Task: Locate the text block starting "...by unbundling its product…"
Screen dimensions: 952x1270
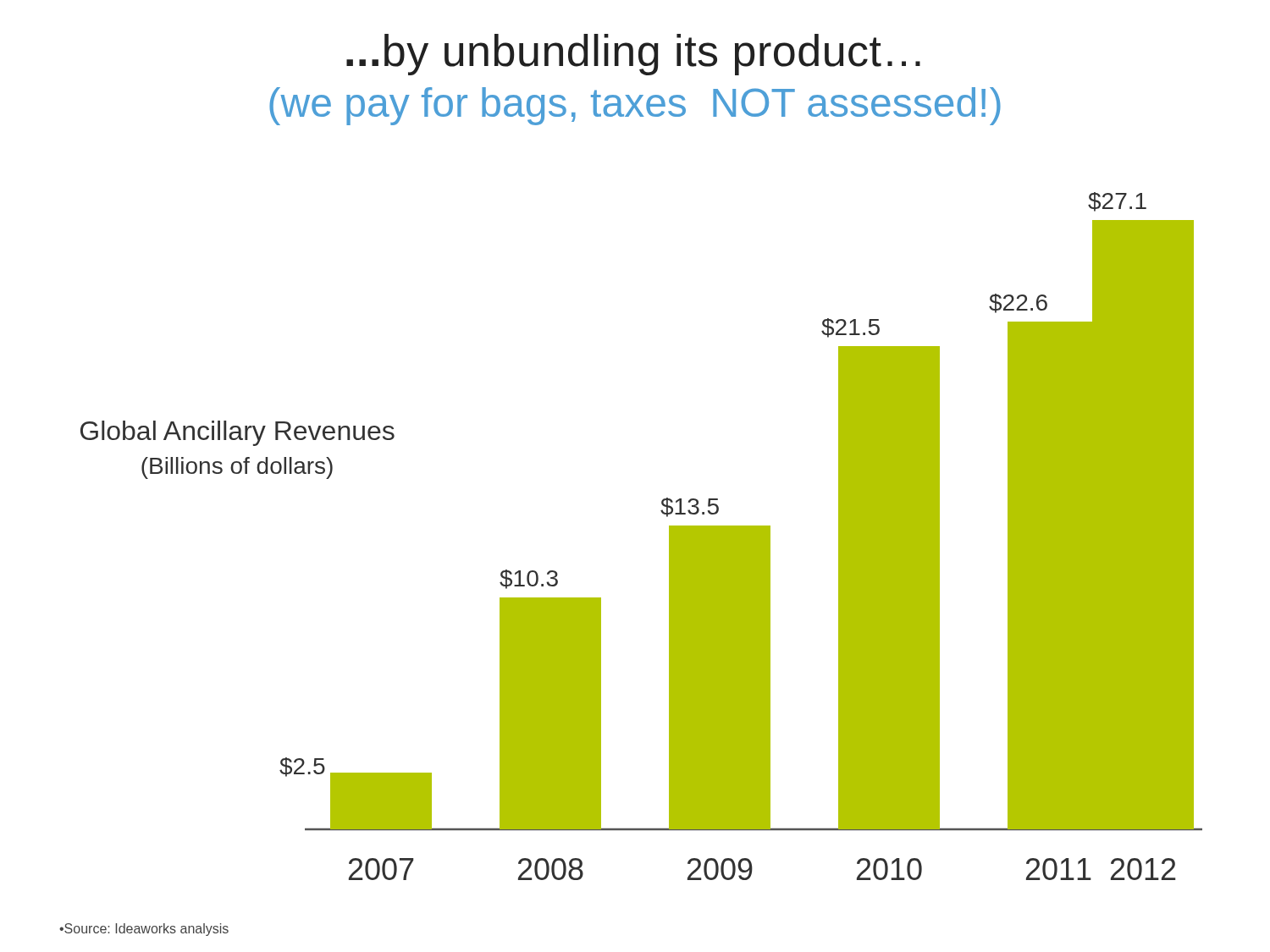Action: [x=635, y=76]
